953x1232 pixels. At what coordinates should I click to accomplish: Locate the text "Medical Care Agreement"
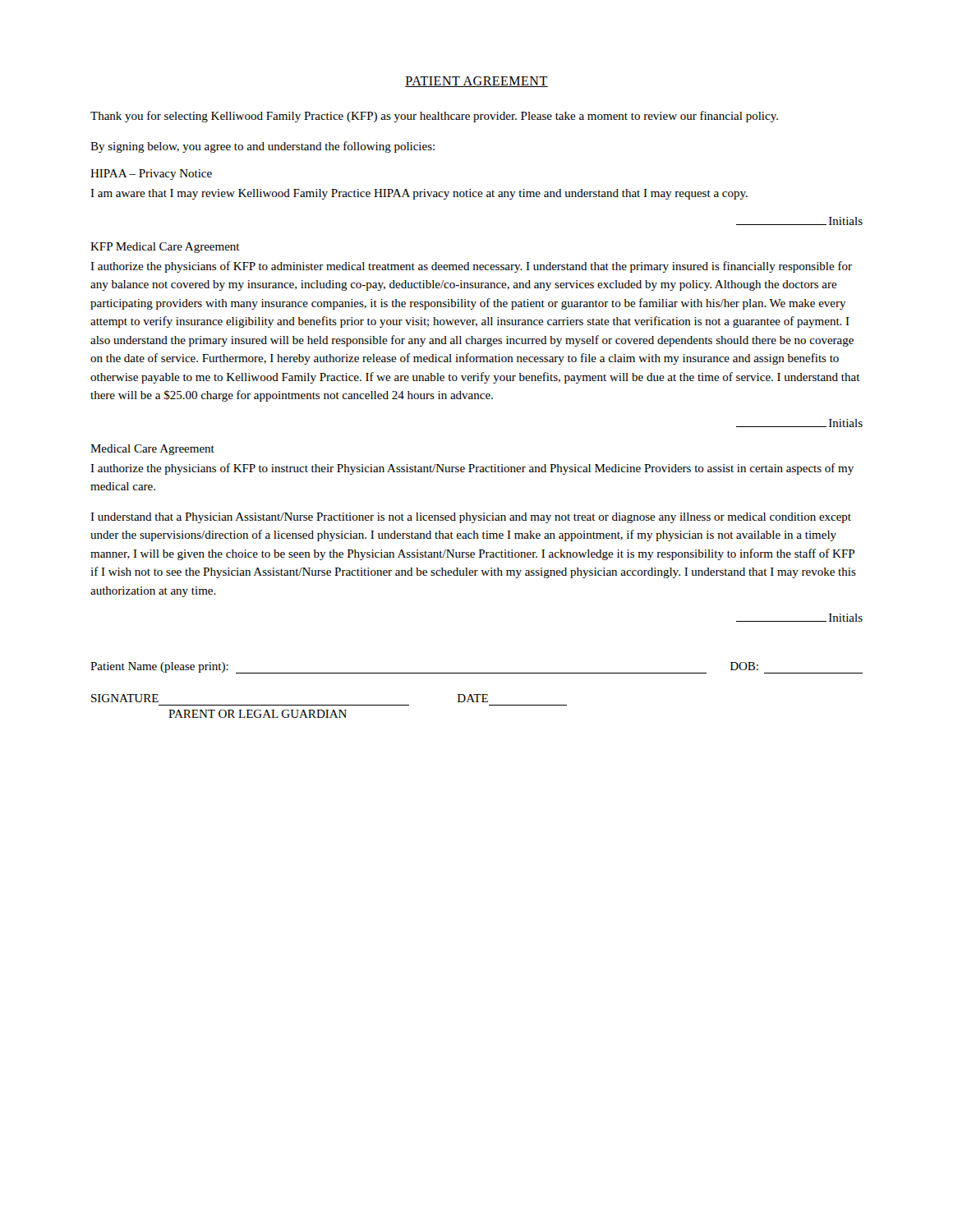[152, 448]
